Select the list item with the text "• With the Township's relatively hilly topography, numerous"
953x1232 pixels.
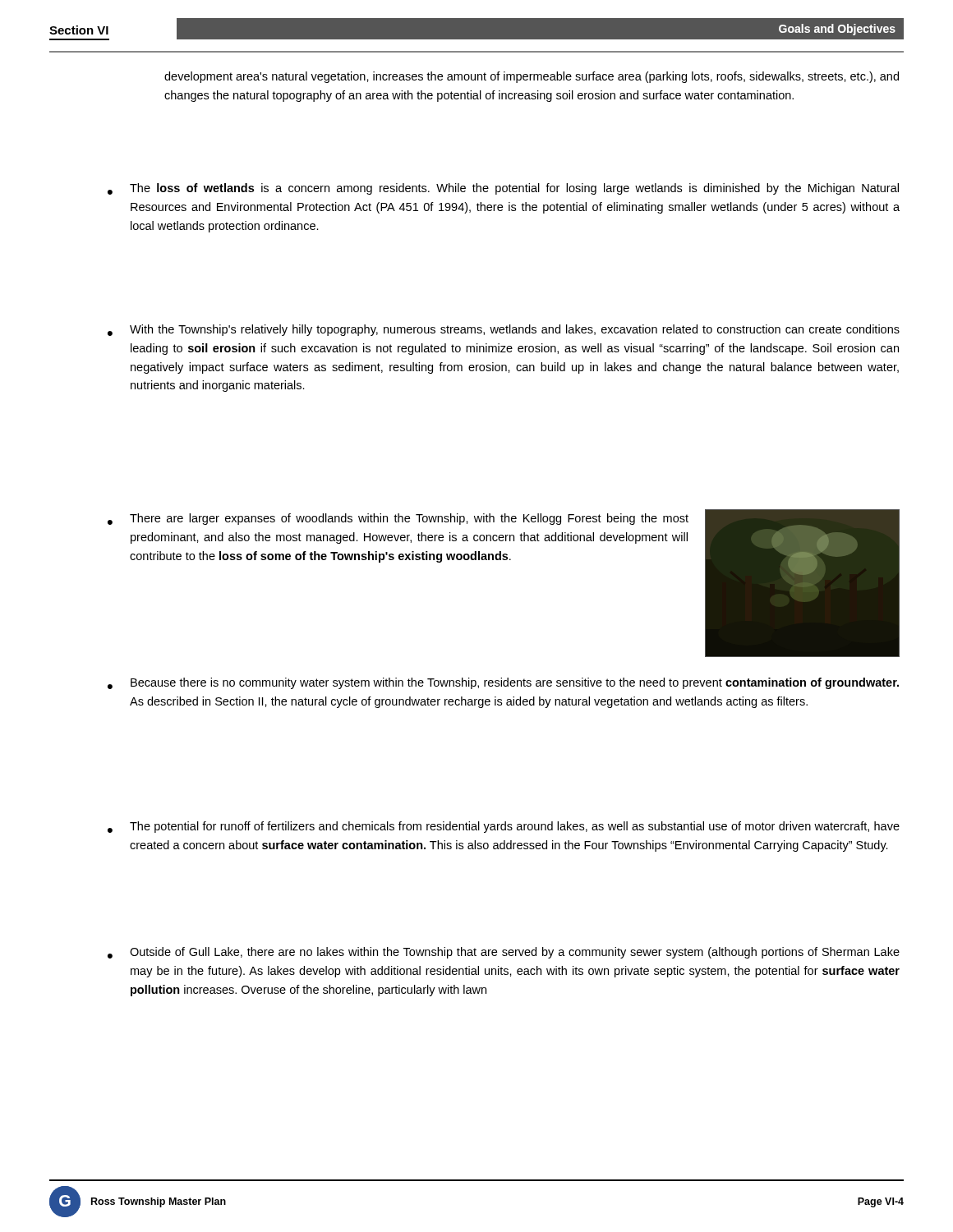pos(503,358)
